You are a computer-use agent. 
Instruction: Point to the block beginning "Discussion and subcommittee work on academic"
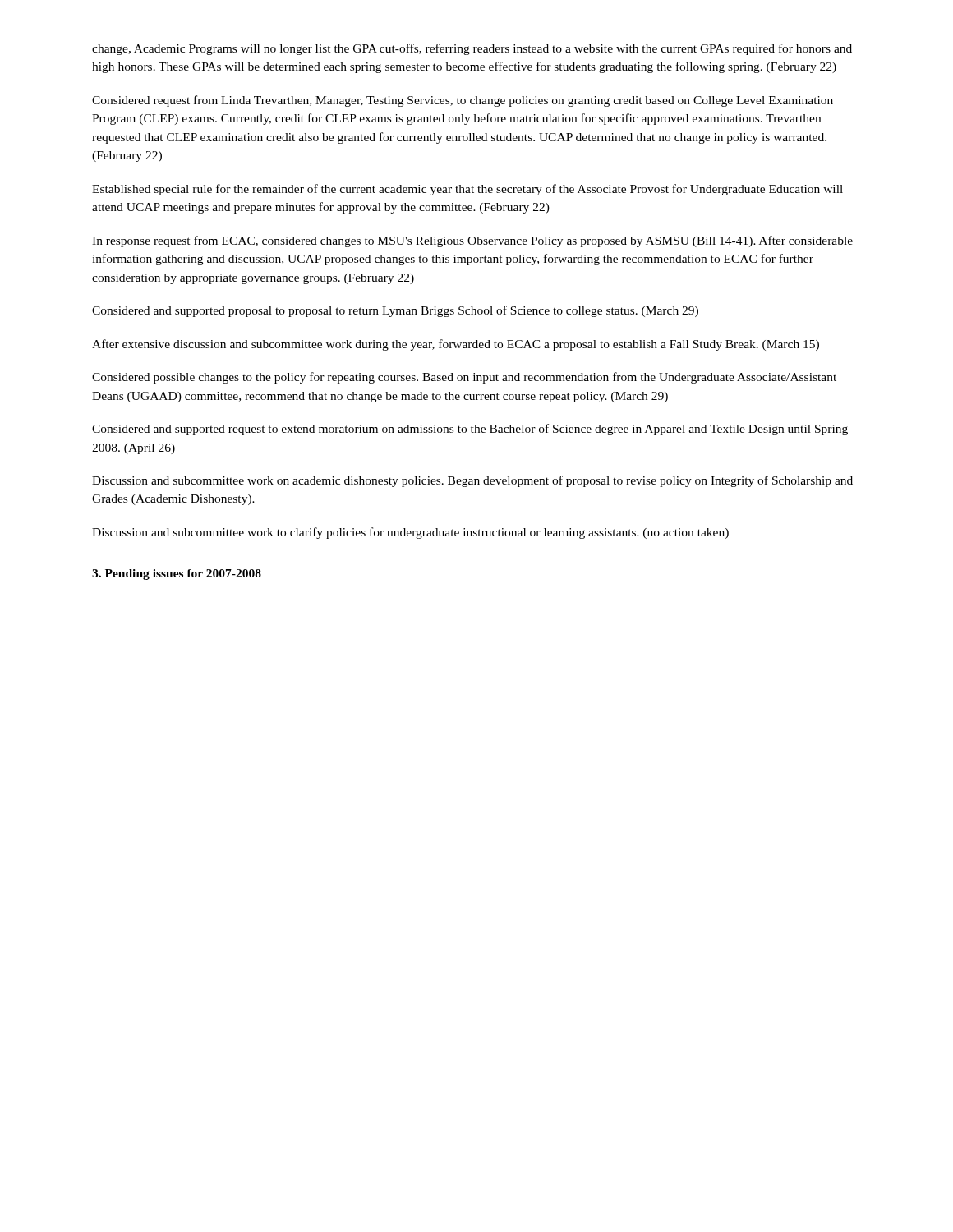tap(473, 489)
